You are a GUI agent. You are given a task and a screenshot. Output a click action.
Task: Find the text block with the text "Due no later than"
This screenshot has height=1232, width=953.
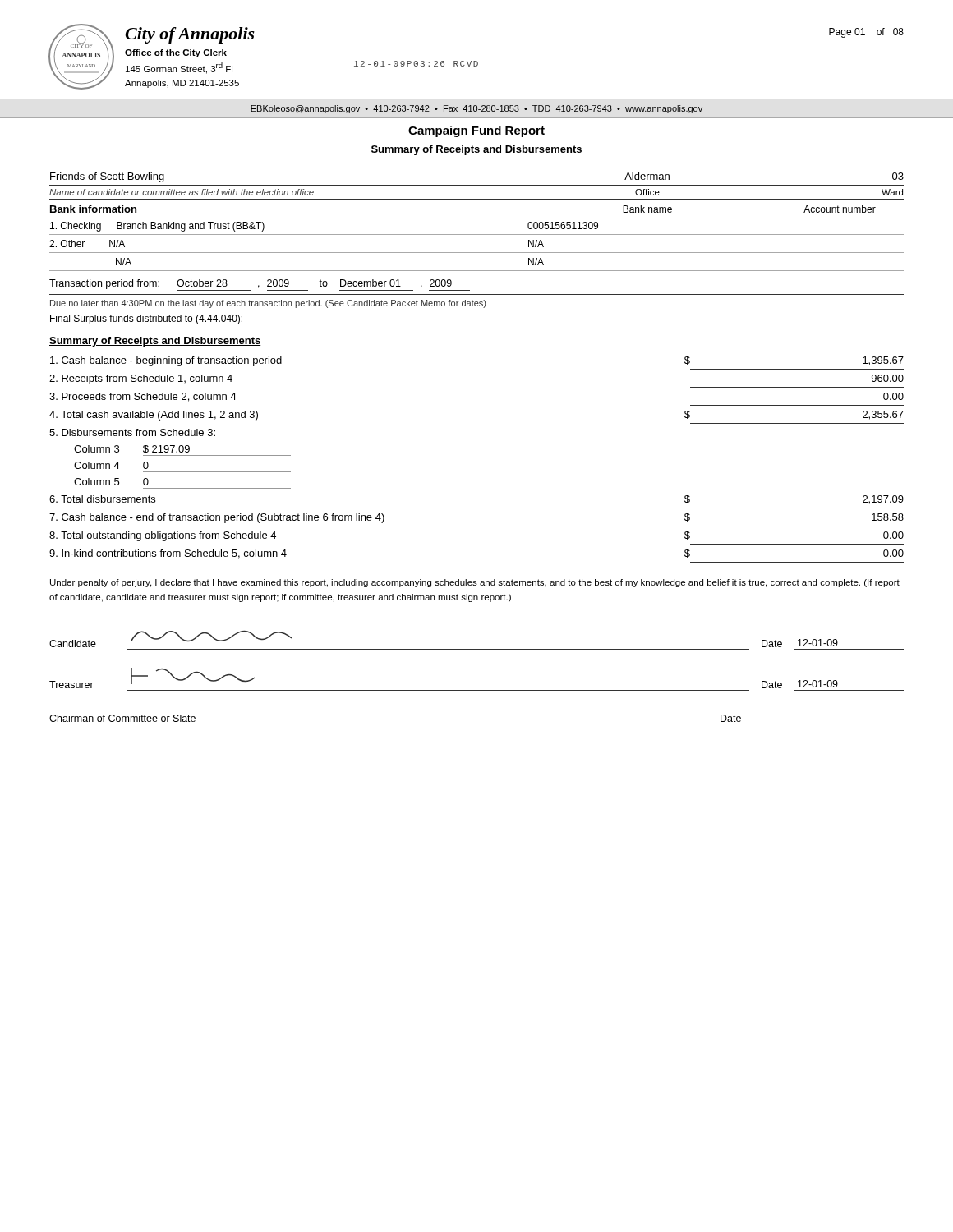268,303
